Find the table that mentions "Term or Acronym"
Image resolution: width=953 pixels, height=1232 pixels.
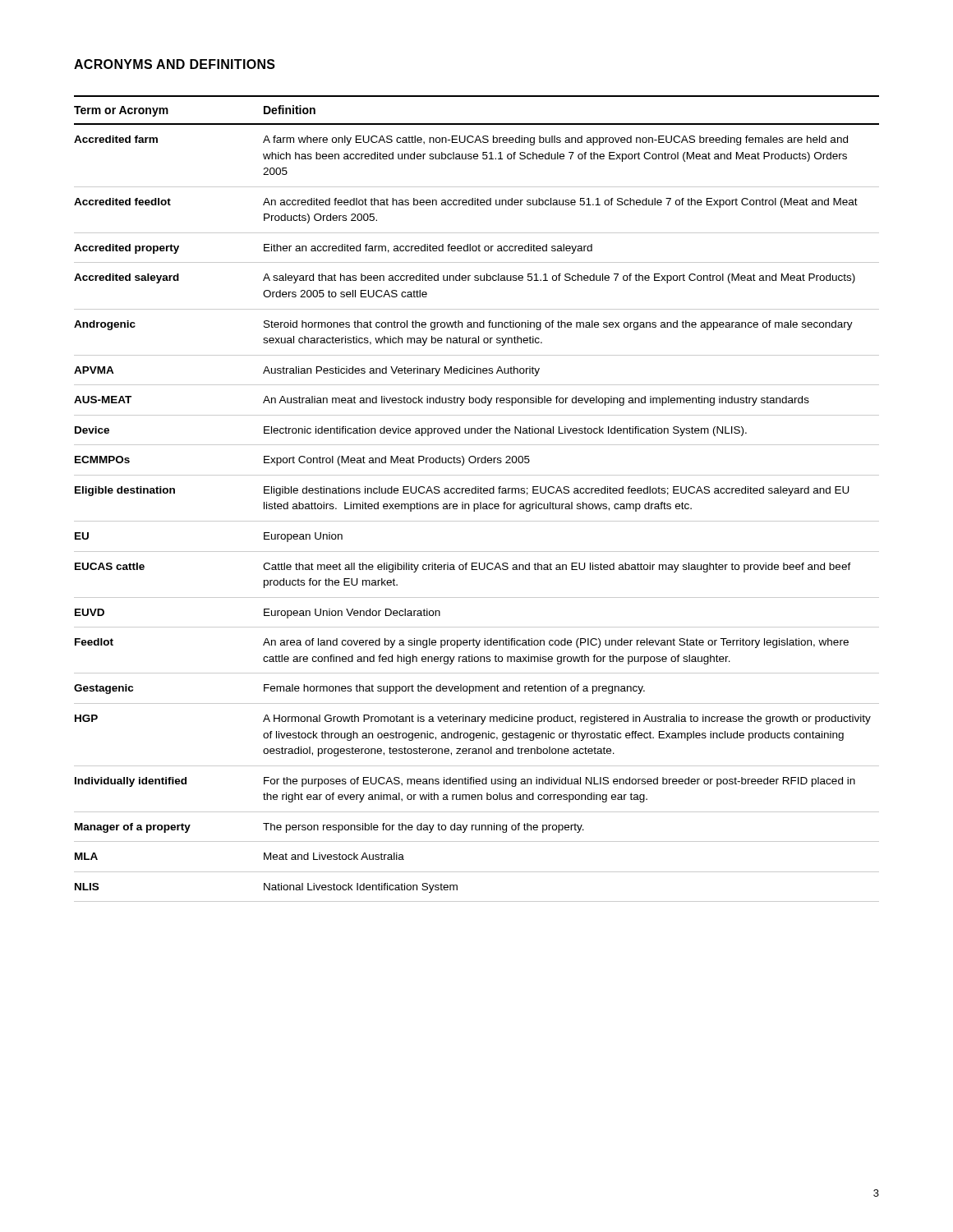(x=476, y=499)
